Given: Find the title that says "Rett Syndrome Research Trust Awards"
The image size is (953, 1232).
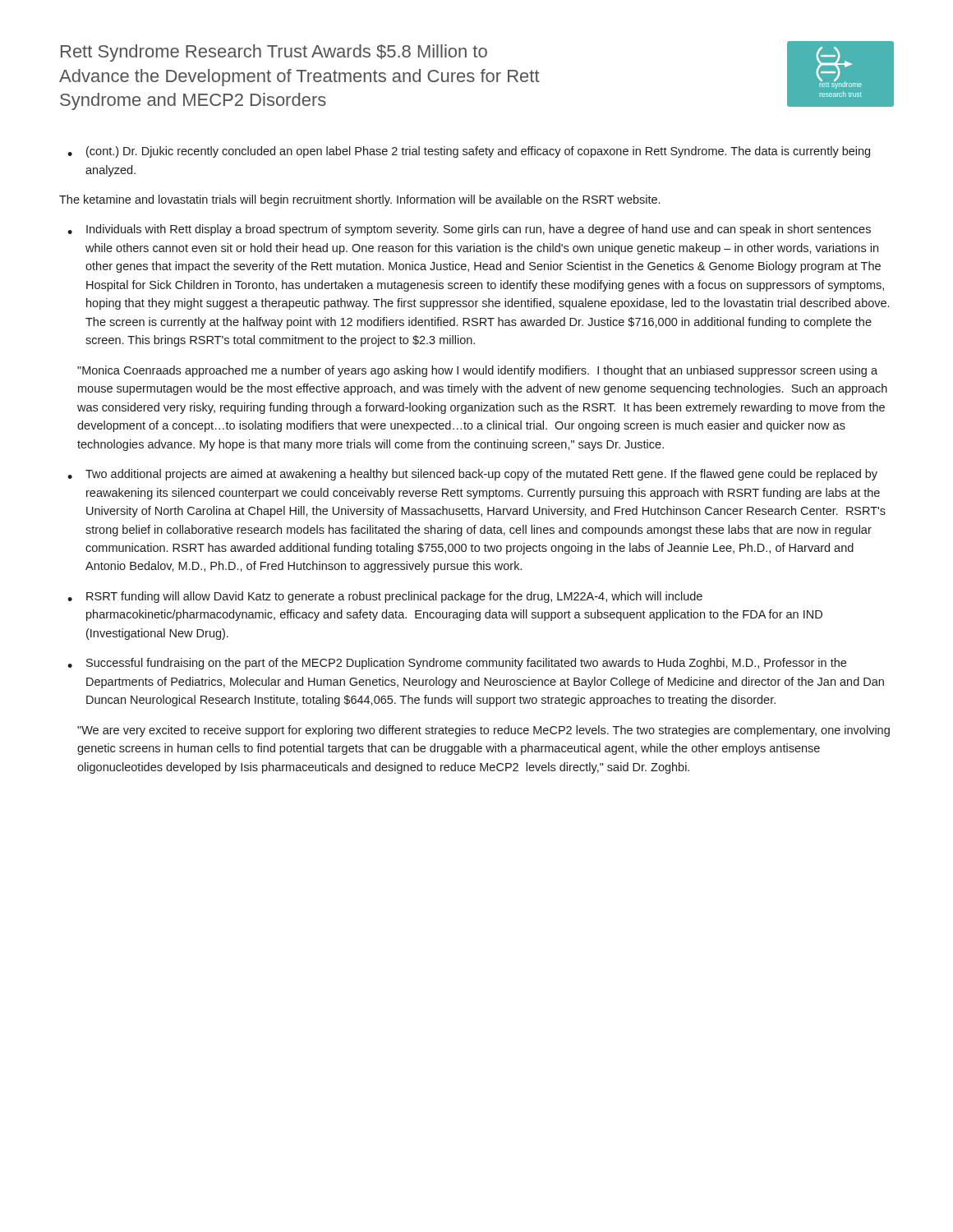Looking at the screenshot, I should tap(299, 76).
